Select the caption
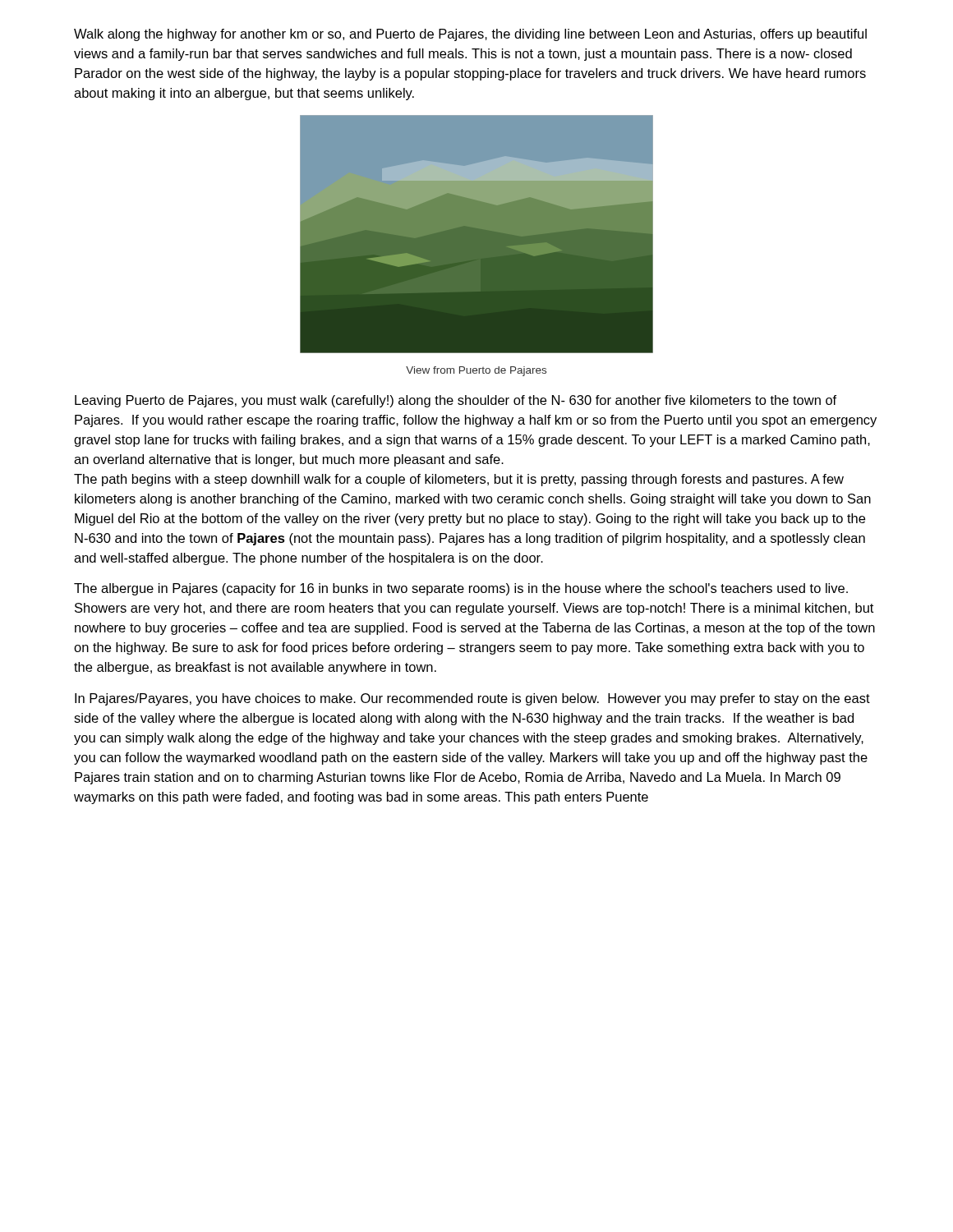Image resolution: width=953 pixels, height=1232 pixels. coord(476,370)
